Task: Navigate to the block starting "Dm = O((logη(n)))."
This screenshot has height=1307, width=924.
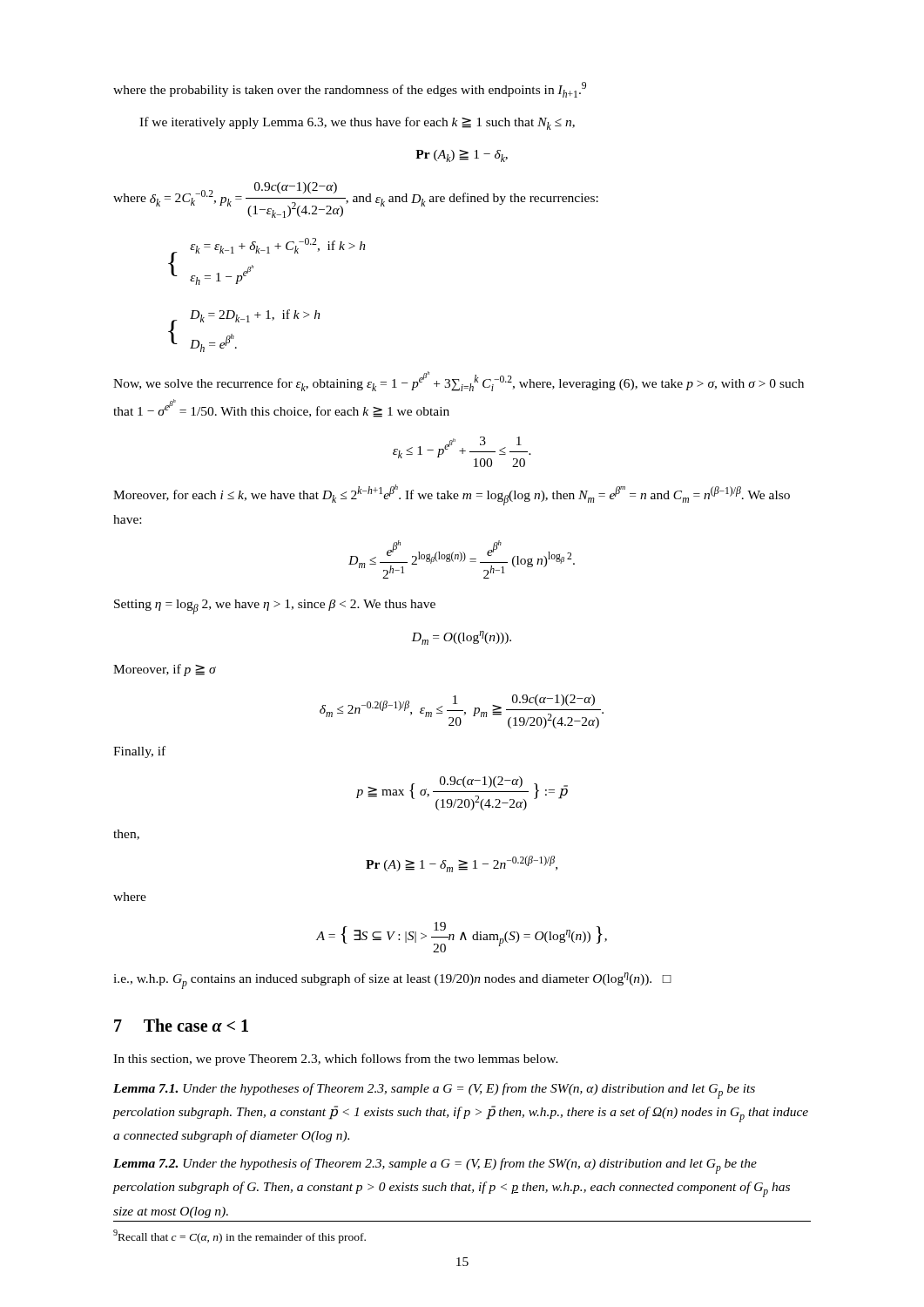Action: pos(462,637)
